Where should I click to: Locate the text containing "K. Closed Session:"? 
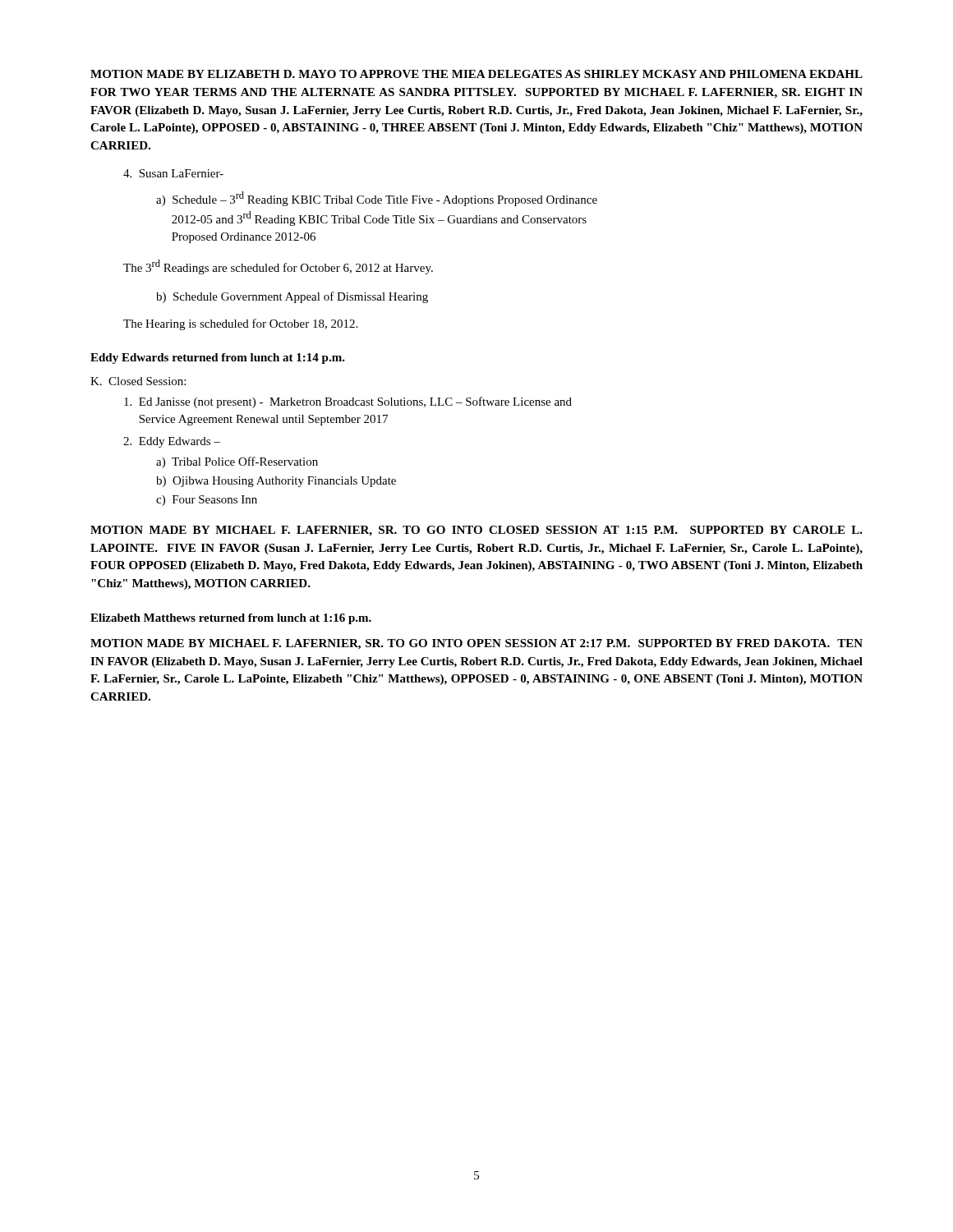(x=139, y=381)
